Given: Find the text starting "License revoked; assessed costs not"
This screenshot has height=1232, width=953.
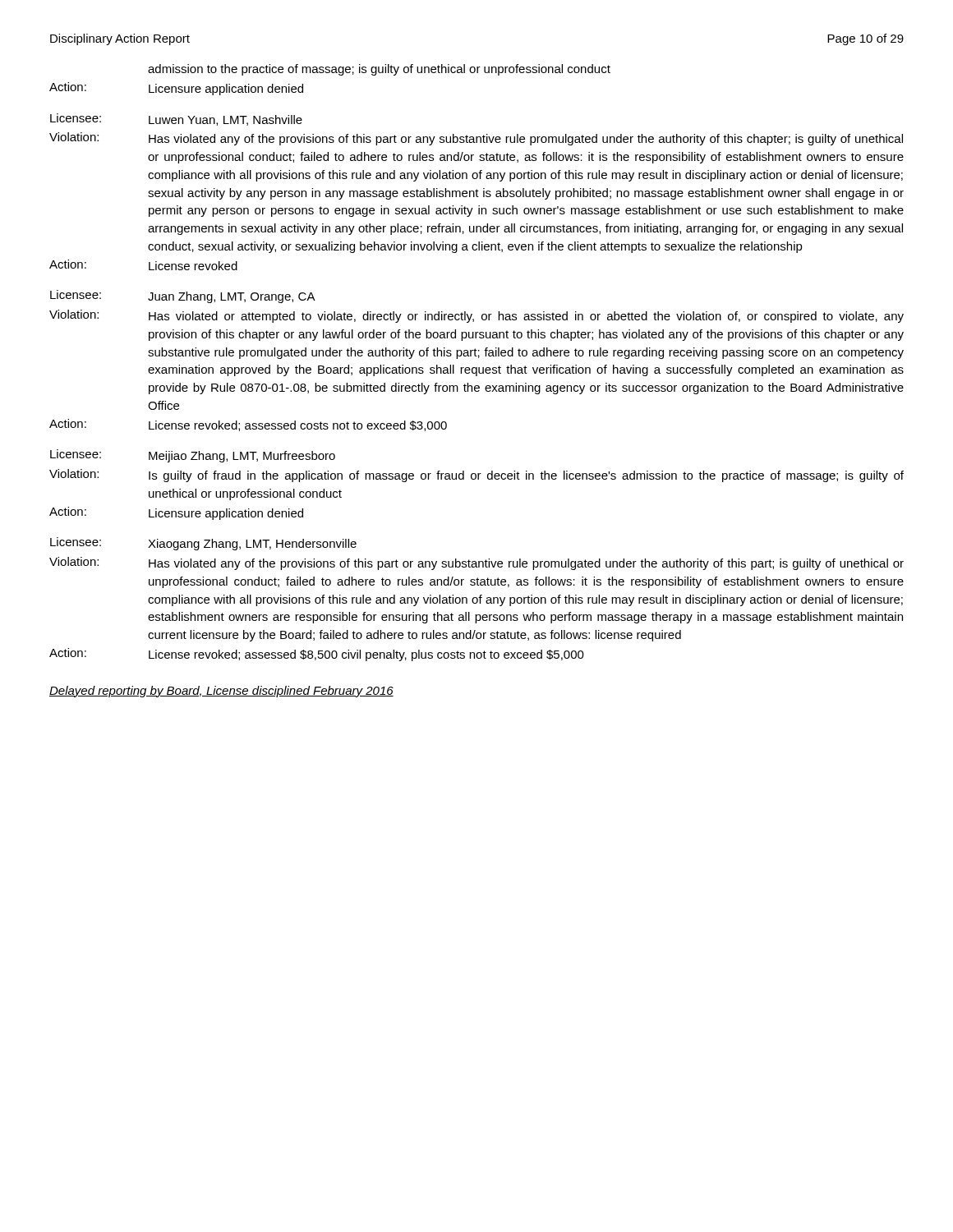Looking at the screenshot, I should coord(298,425).
